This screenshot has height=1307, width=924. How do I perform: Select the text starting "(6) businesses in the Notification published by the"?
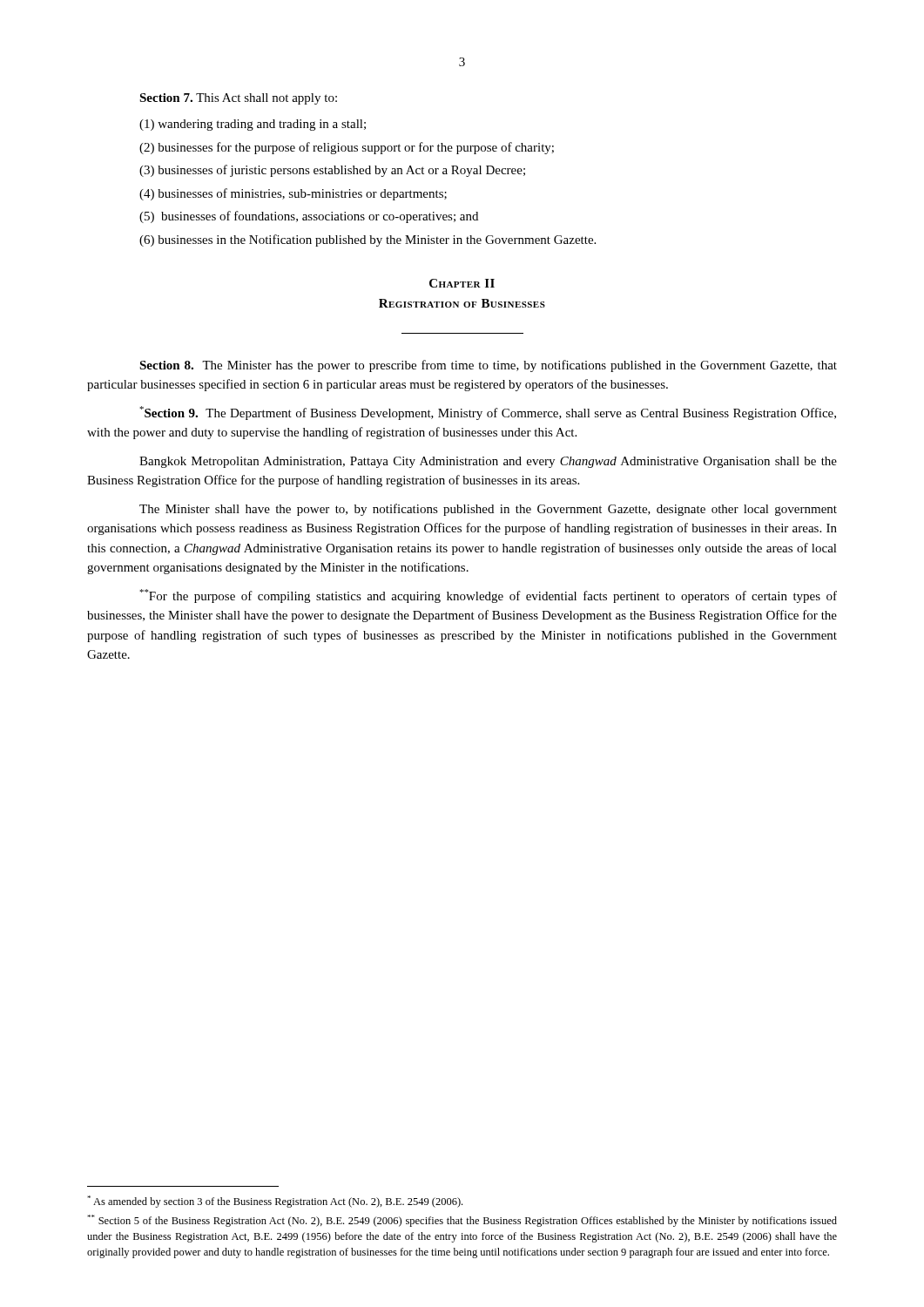(x=368, y=239)
